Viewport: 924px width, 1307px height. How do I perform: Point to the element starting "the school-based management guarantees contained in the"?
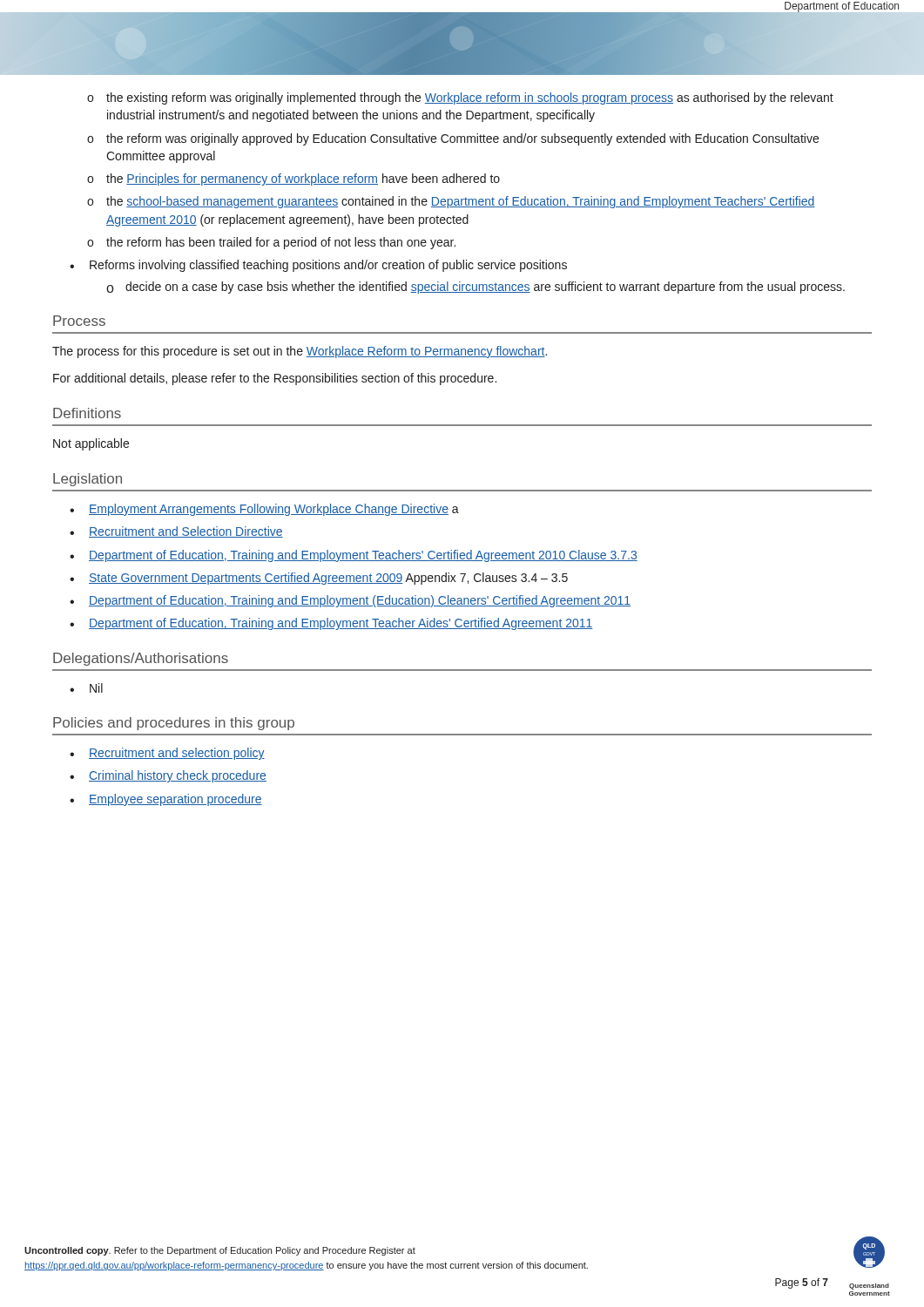pos(460,211)
